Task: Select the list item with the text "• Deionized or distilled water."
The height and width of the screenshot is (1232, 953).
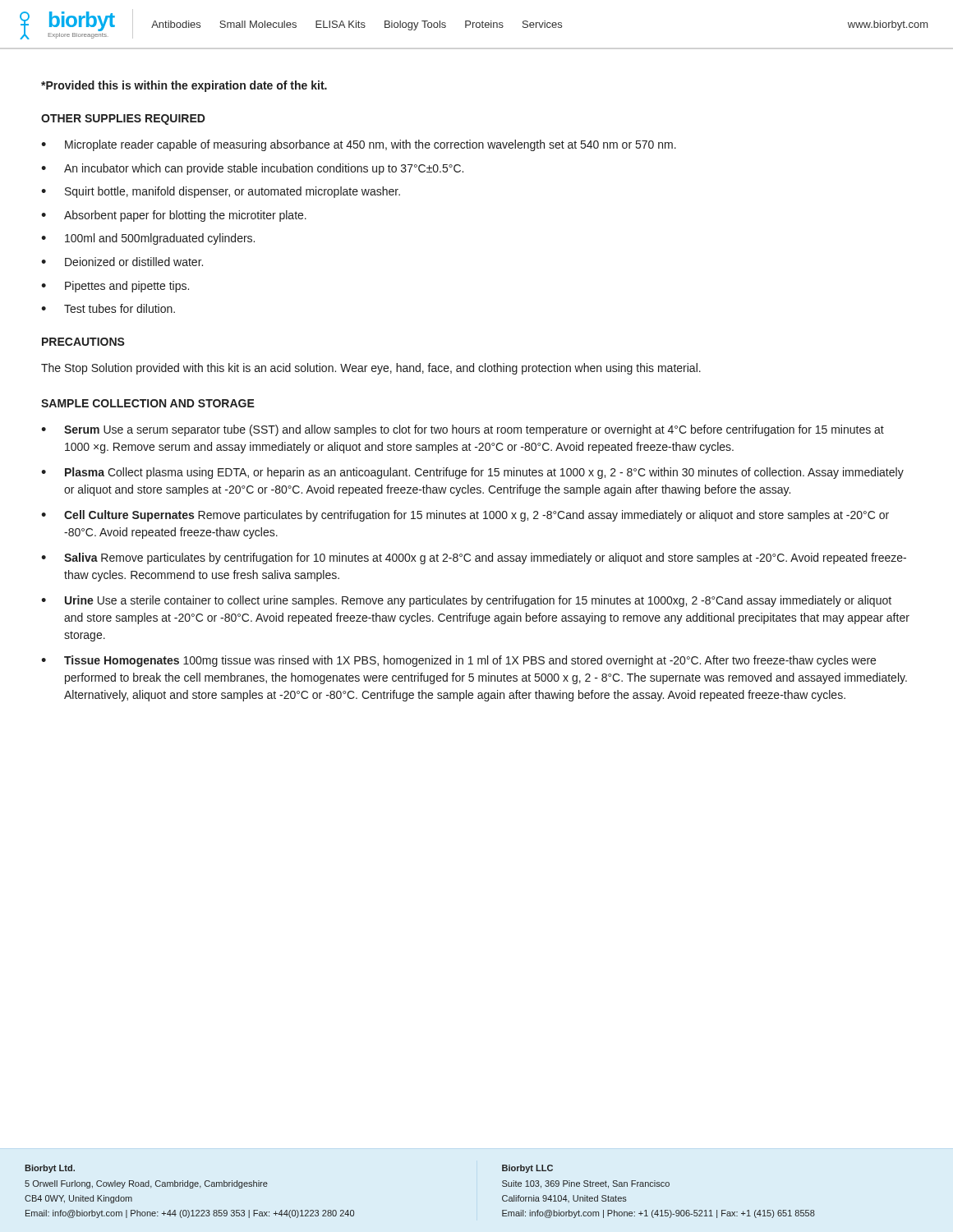Action: [x=123, y=263]
